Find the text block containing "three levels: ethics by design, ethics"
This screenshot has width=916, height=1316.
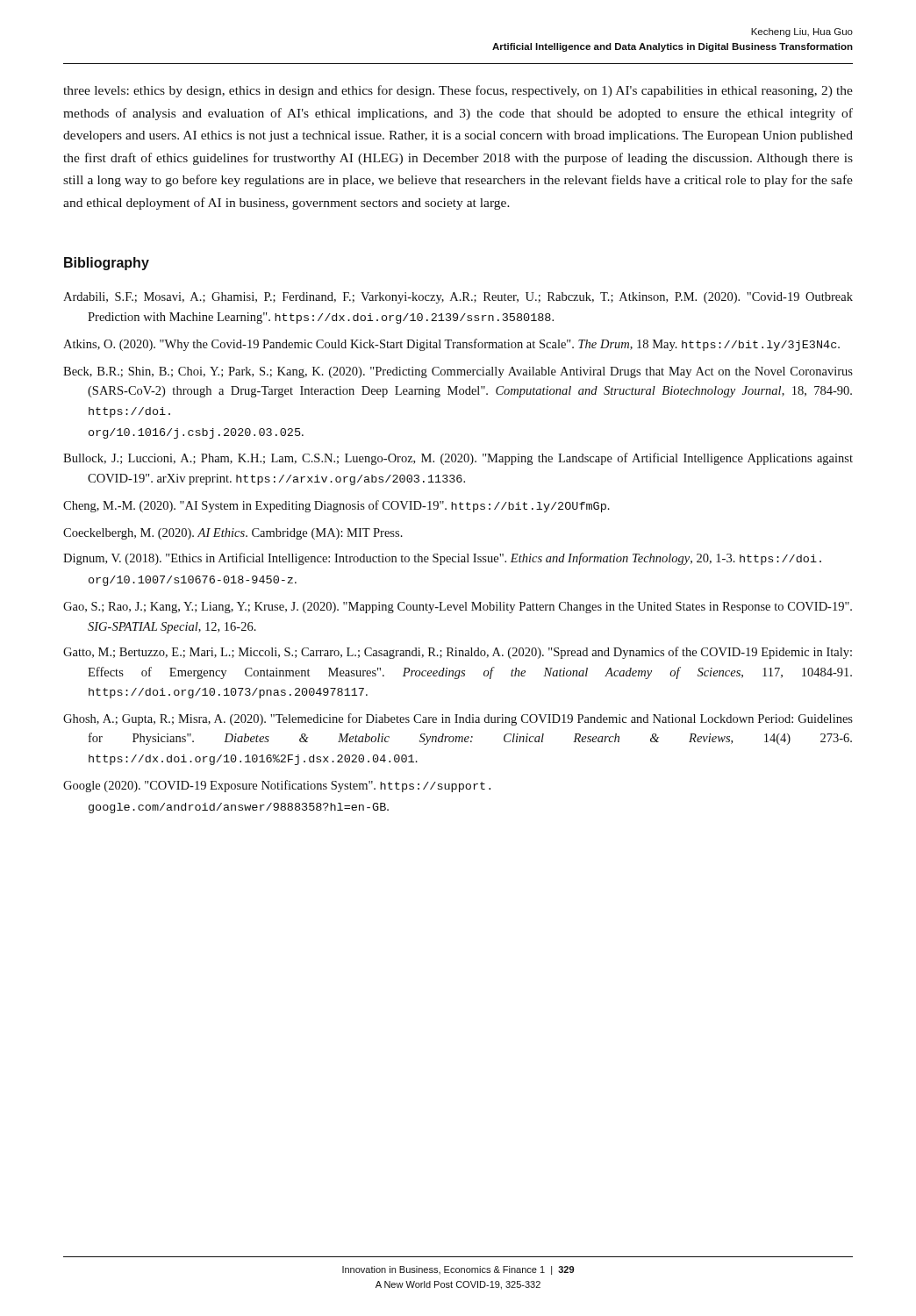point(458,146)
